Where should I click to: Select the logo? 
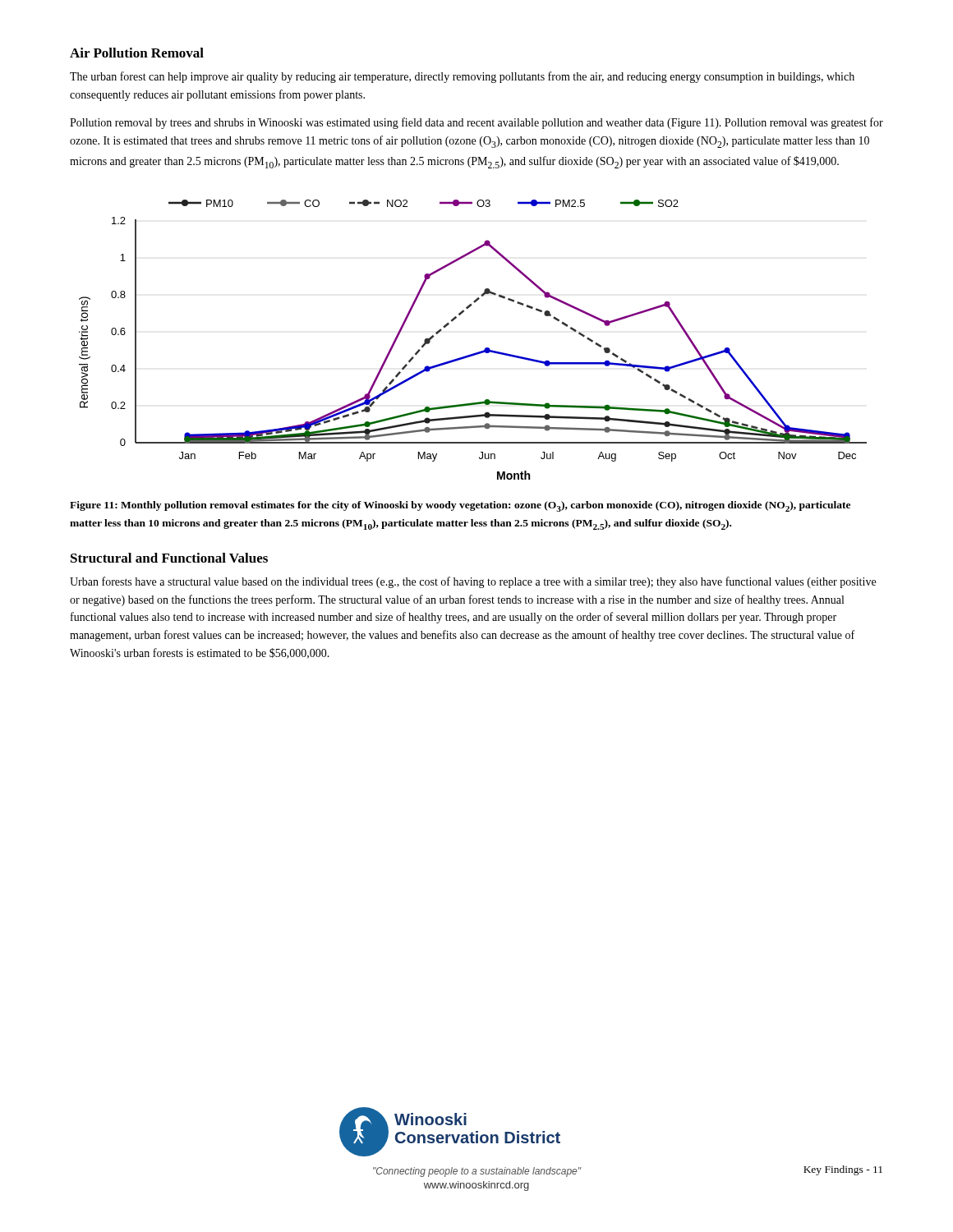(x=476, y=1147)
